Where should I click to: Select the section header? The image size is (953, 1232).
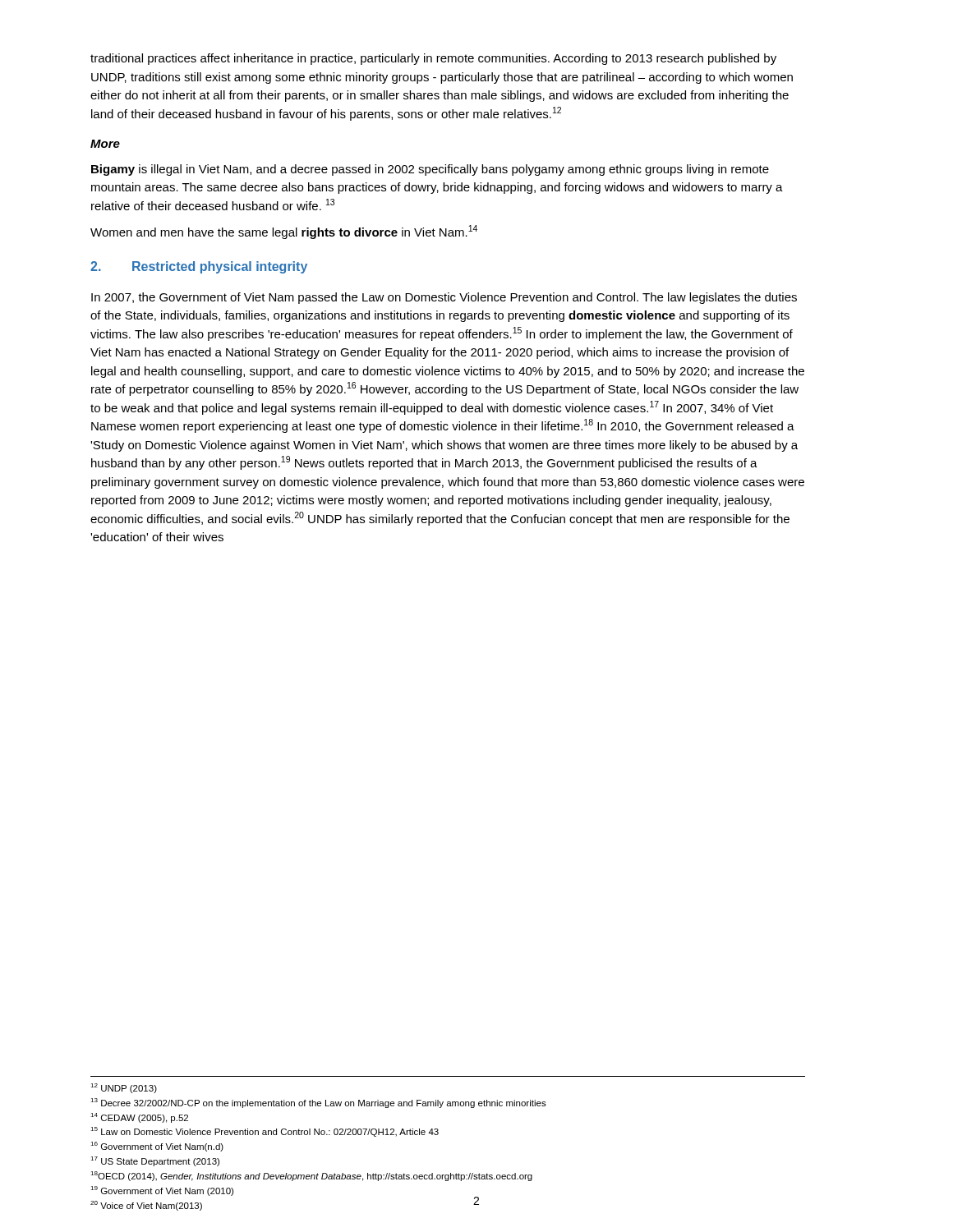click(448, 266)
